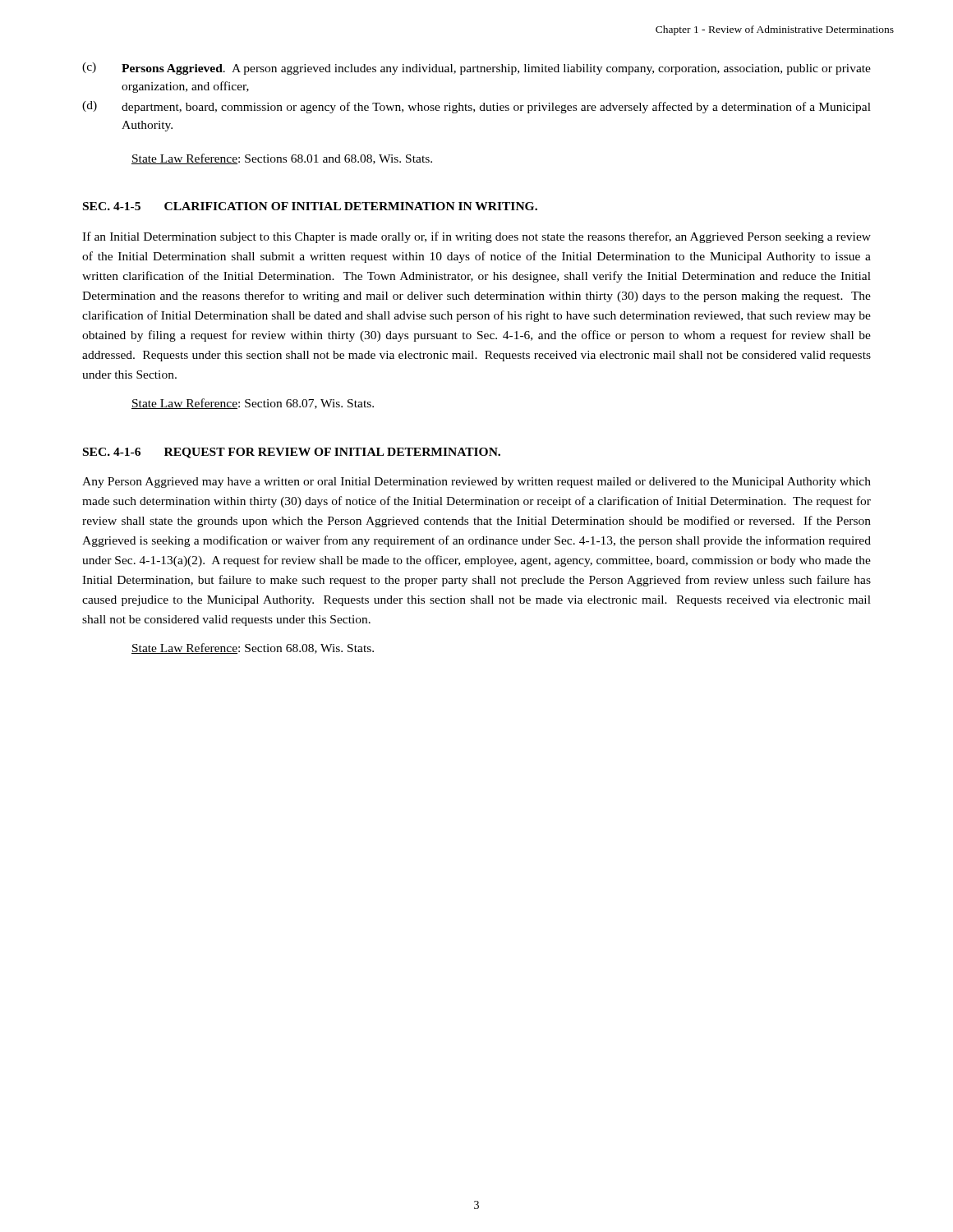This screenshot has height=1232, width=953.
Task: Click on the region starting "(d) department, board, commission"
Action: [476, 116]
